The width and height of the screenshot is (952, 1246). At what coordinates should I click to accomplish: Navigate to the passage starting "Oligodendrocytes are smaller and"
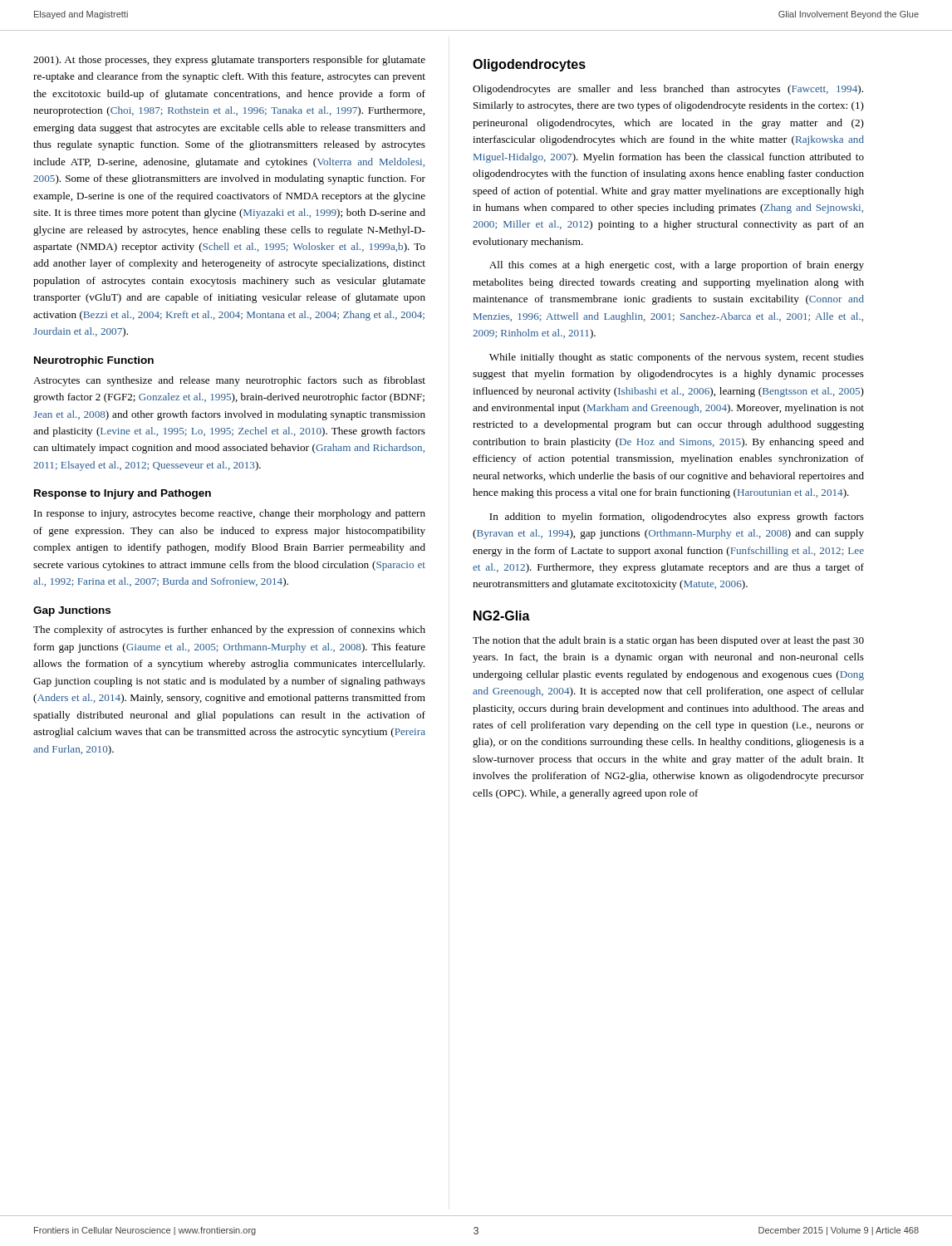[x=668, y=165]
